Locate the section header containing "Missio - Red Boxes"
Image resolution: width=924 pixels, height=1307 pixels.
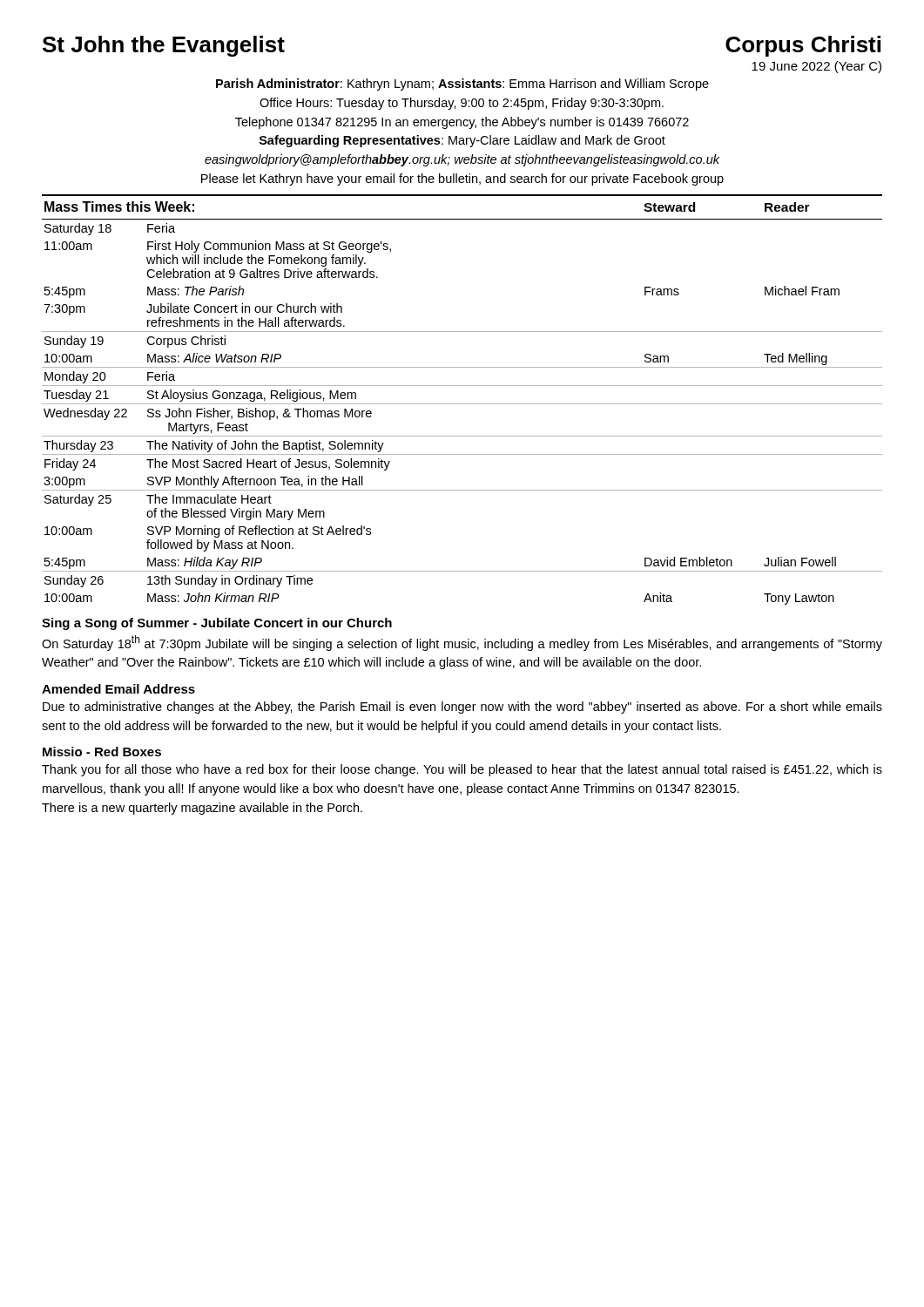pos(102,752)
